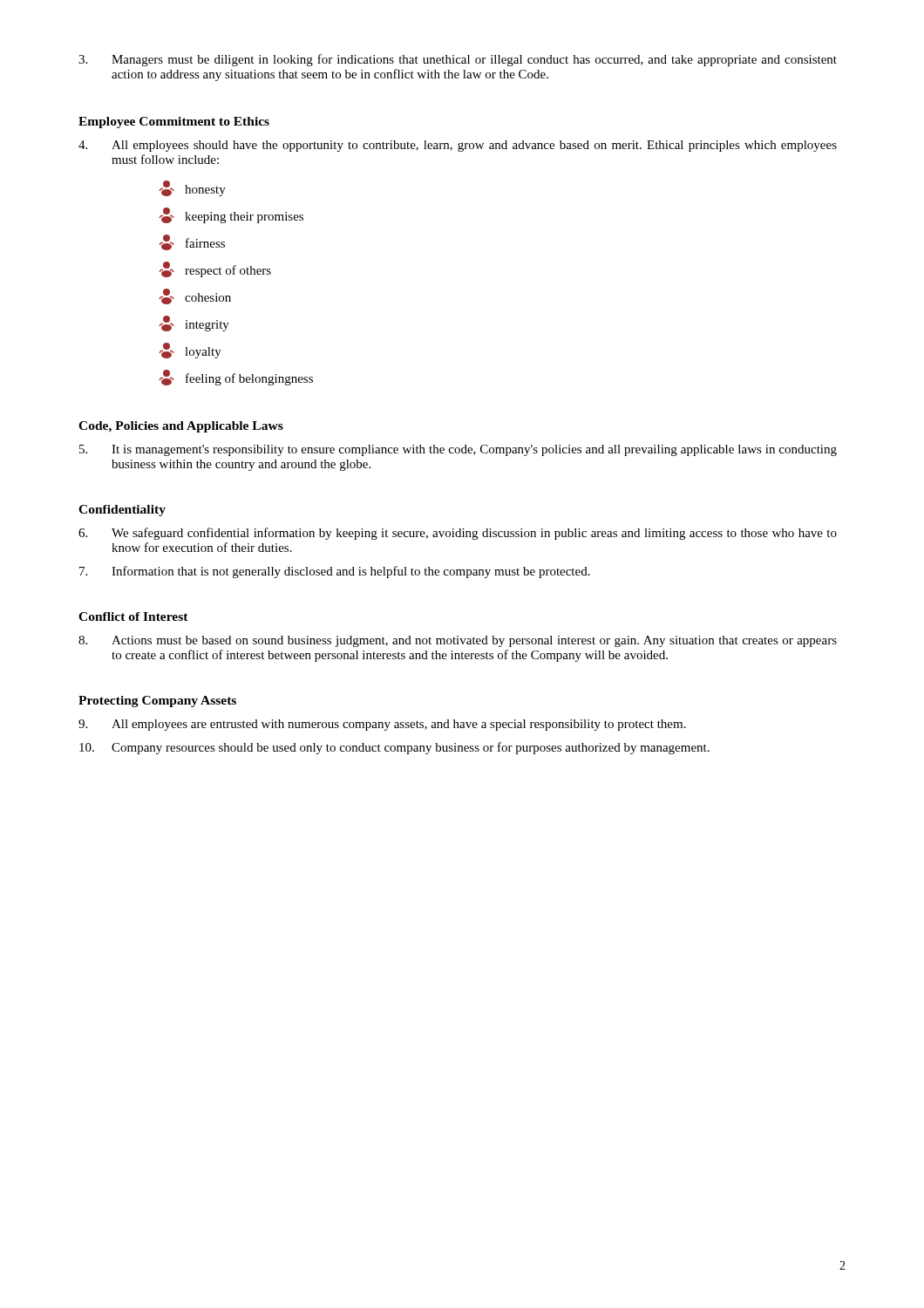Locate the passage starting "10. Company resources should be used only to"
Viewport: 924px width, 1308px height.
[x=458, y=748]
